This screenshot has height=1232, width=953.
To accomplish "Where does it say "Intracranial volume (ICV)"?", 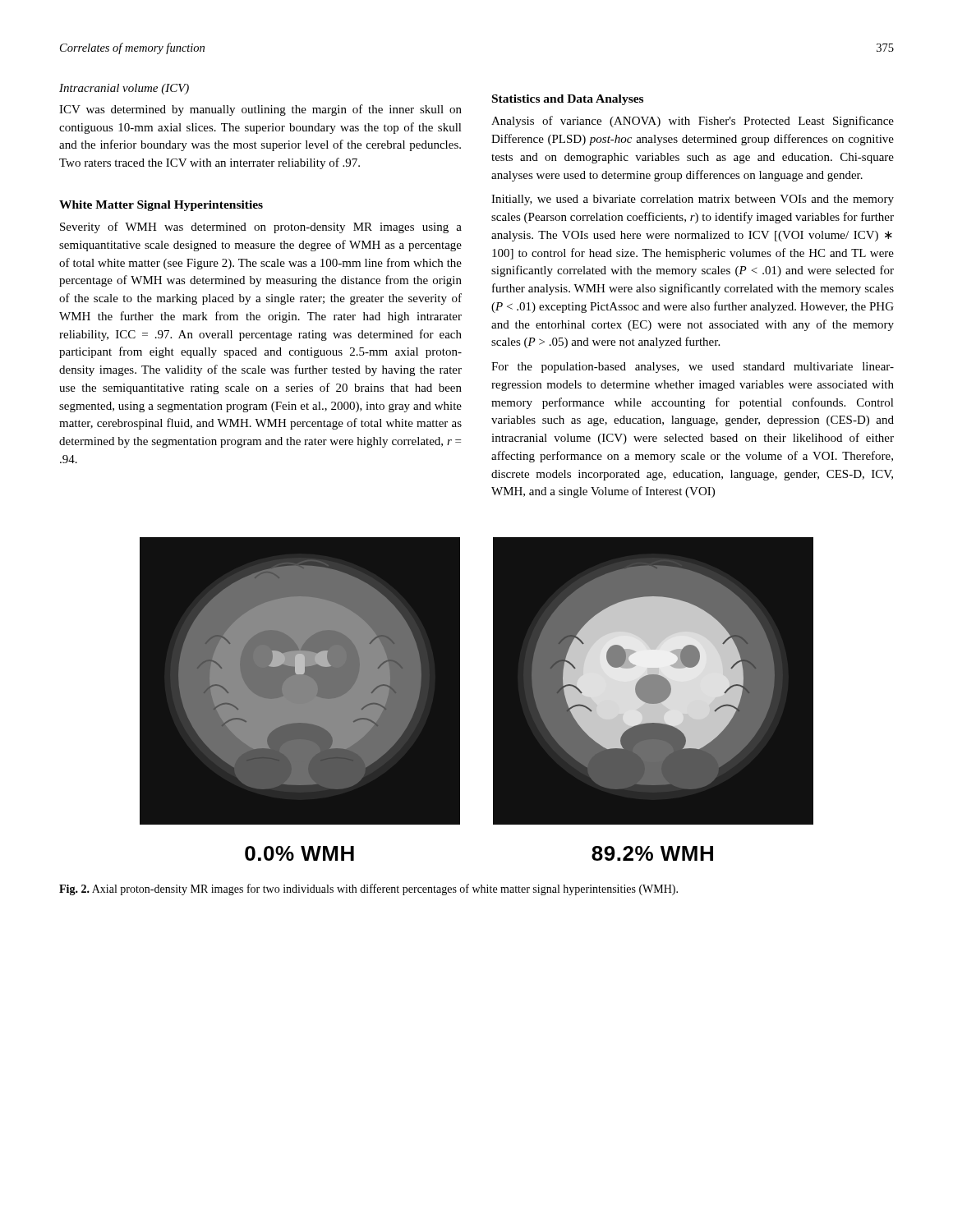I will coord(124,88).
